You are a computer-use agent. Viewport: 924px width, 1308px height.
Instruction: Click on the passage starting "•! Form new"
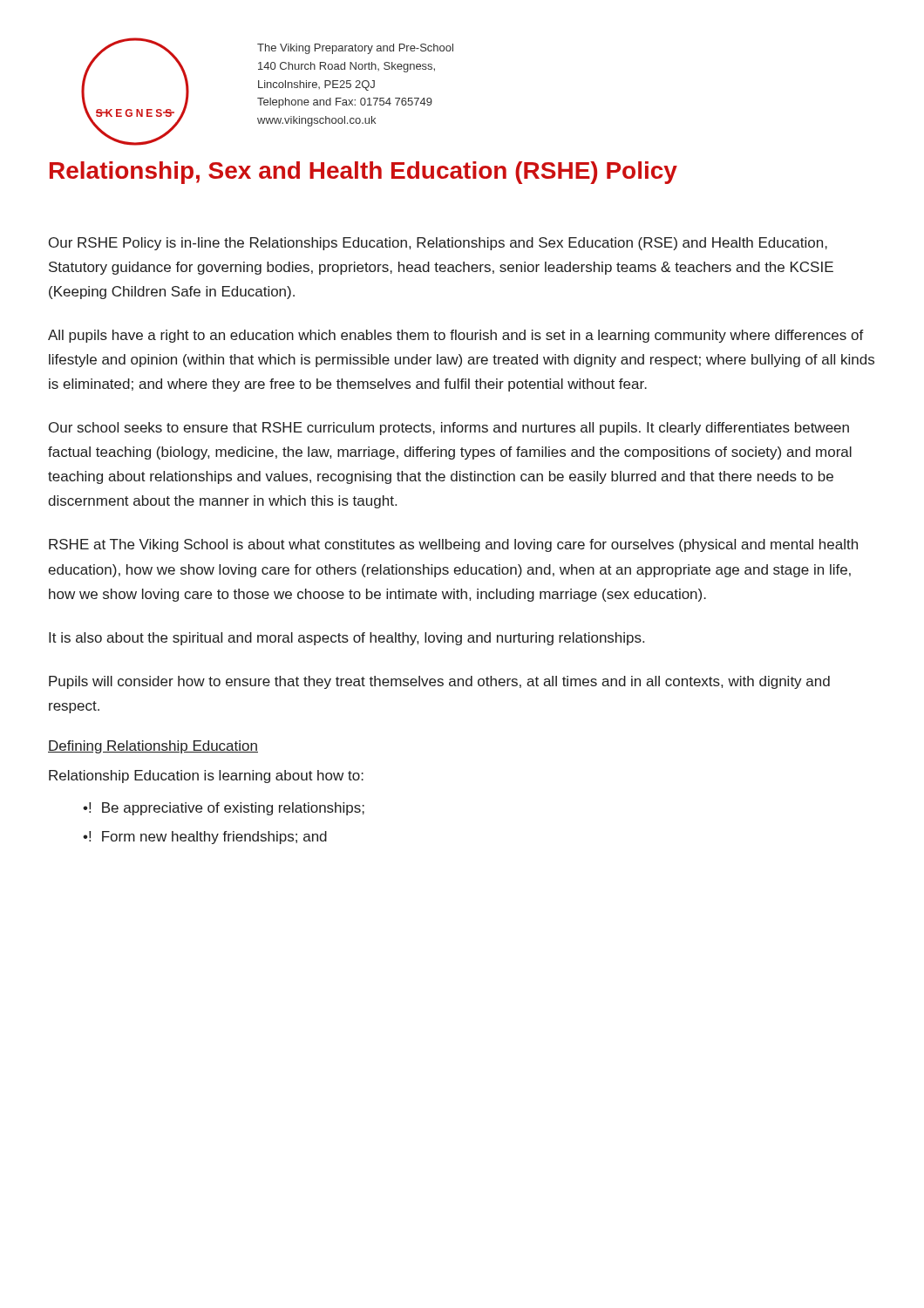(205, 837)
